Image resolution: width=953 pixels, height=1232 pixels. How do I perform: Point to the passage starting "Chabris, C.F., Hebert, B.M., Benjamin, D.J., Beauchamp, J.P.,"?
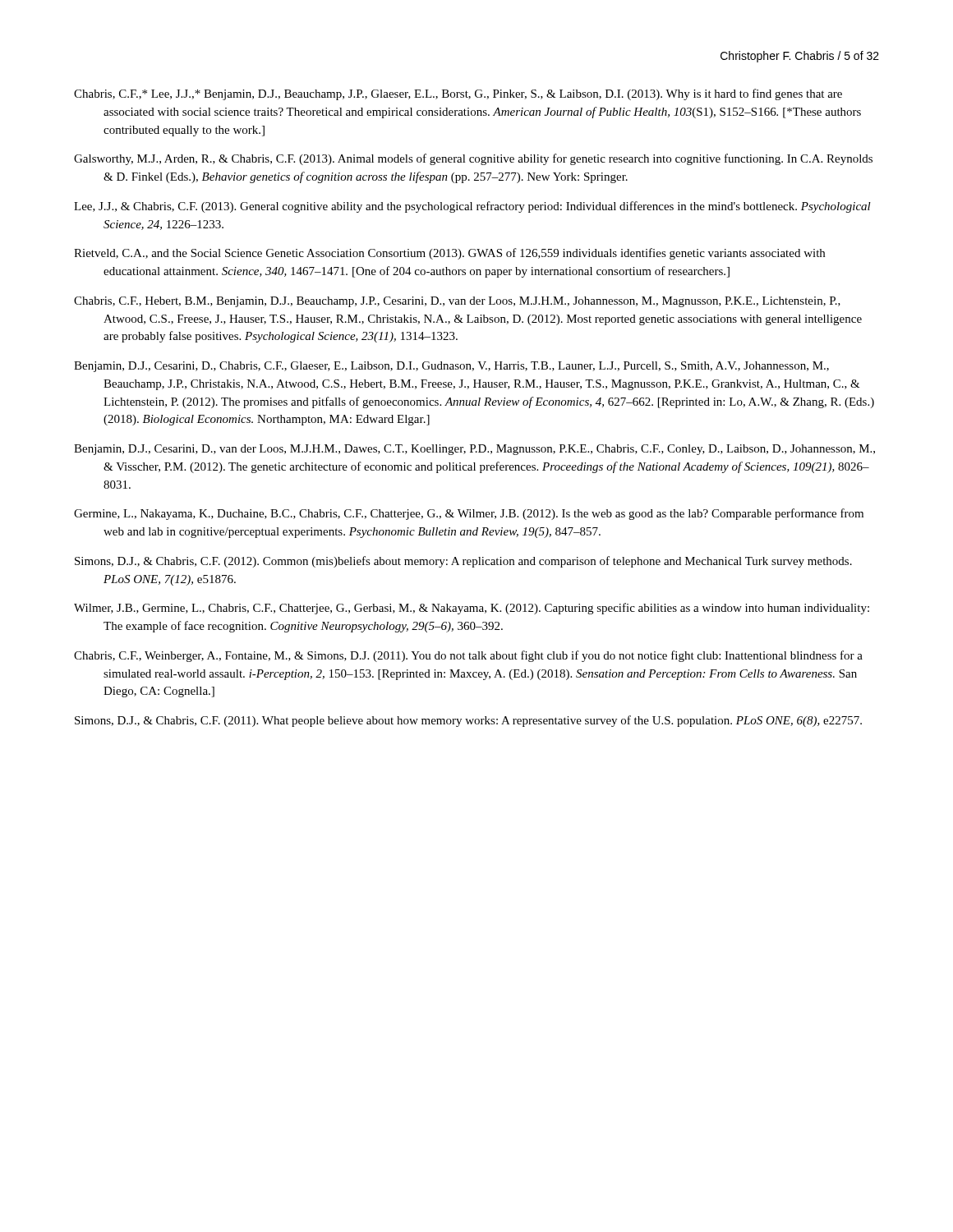click(x=468, y=318)
